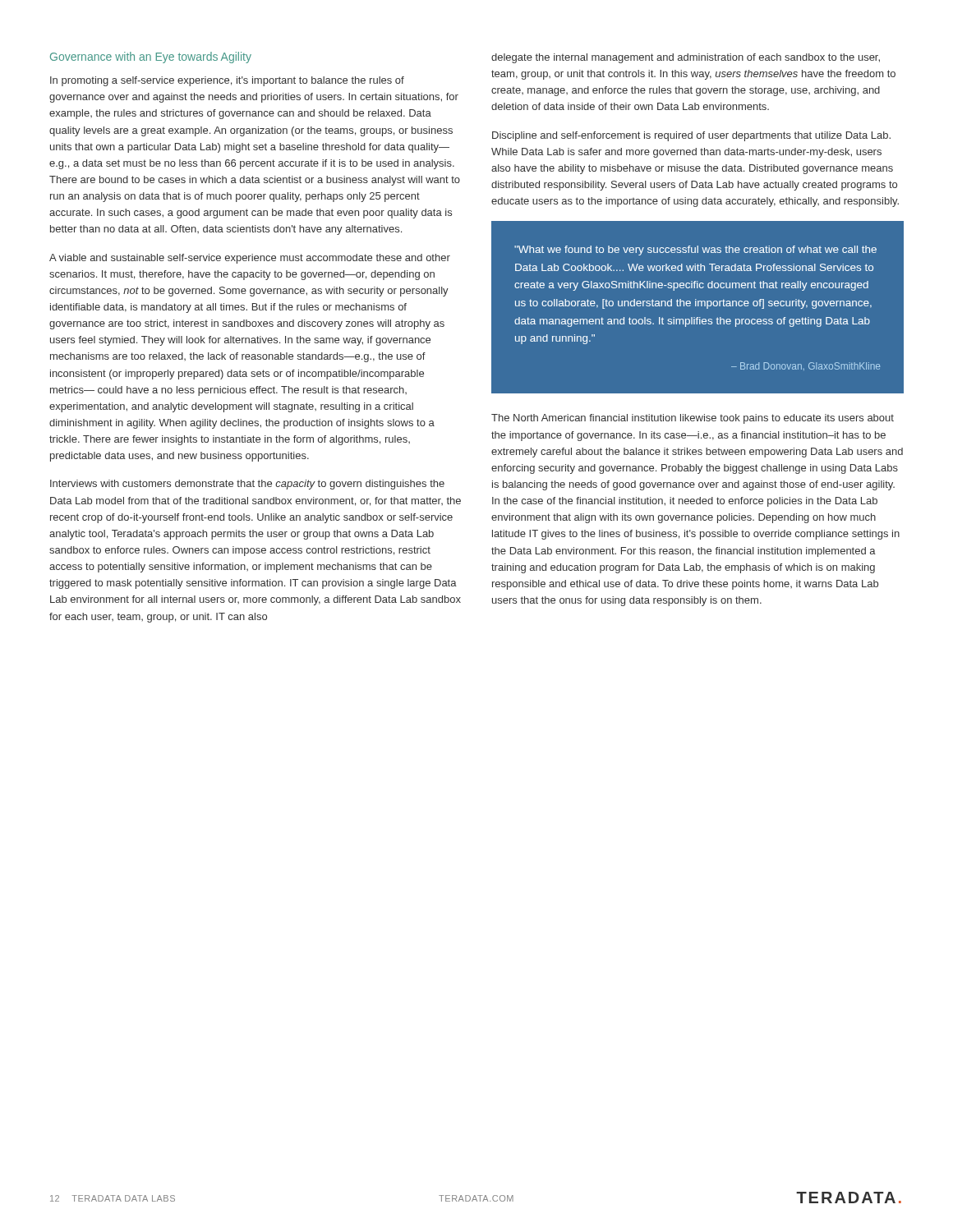953x1232 pixels.
Task: Click on the block starting "A viable and sustainable self-service experience must accommodate"
Action: (255, 357)
